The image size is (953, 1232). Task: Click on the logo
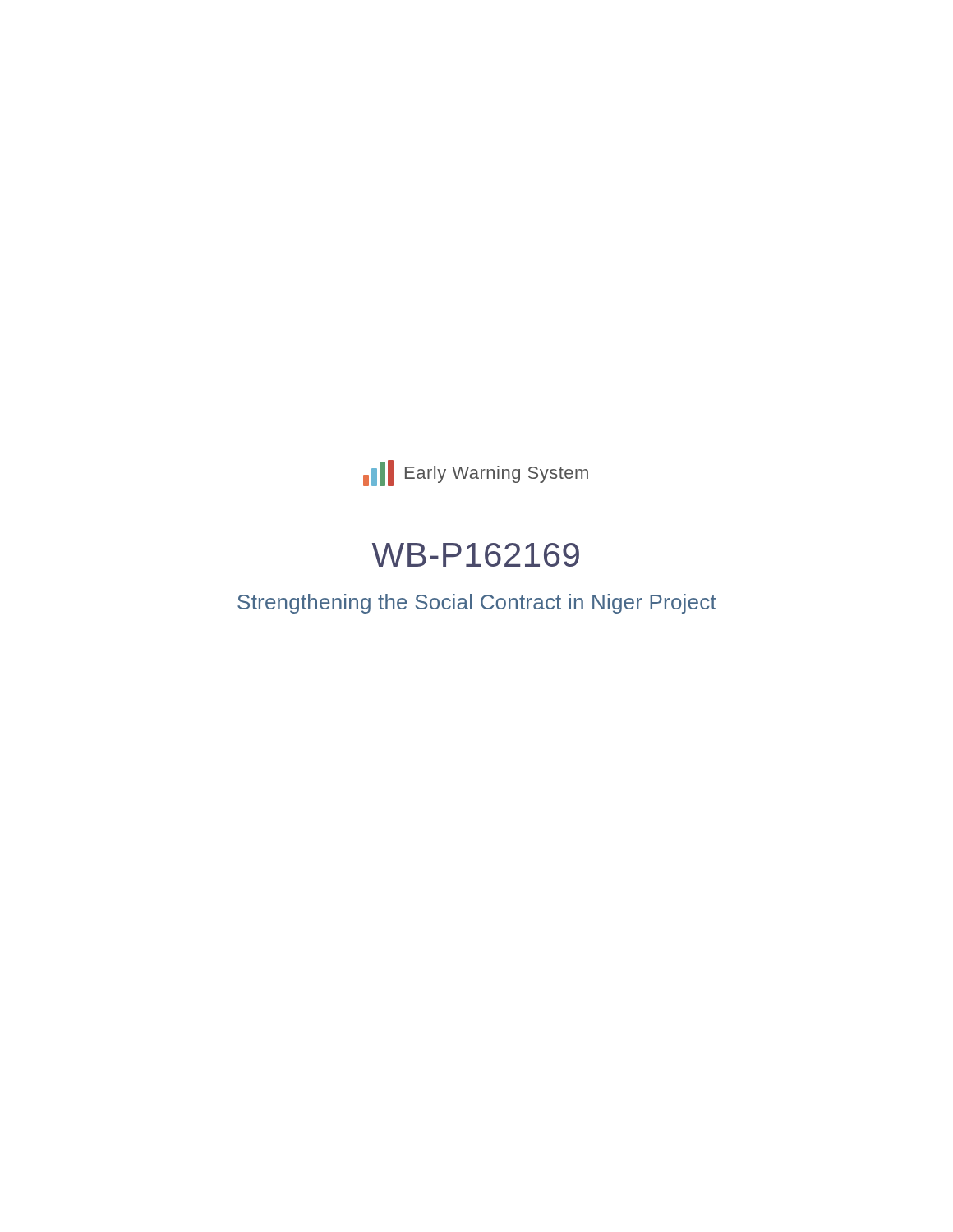(x=476, y=473)
